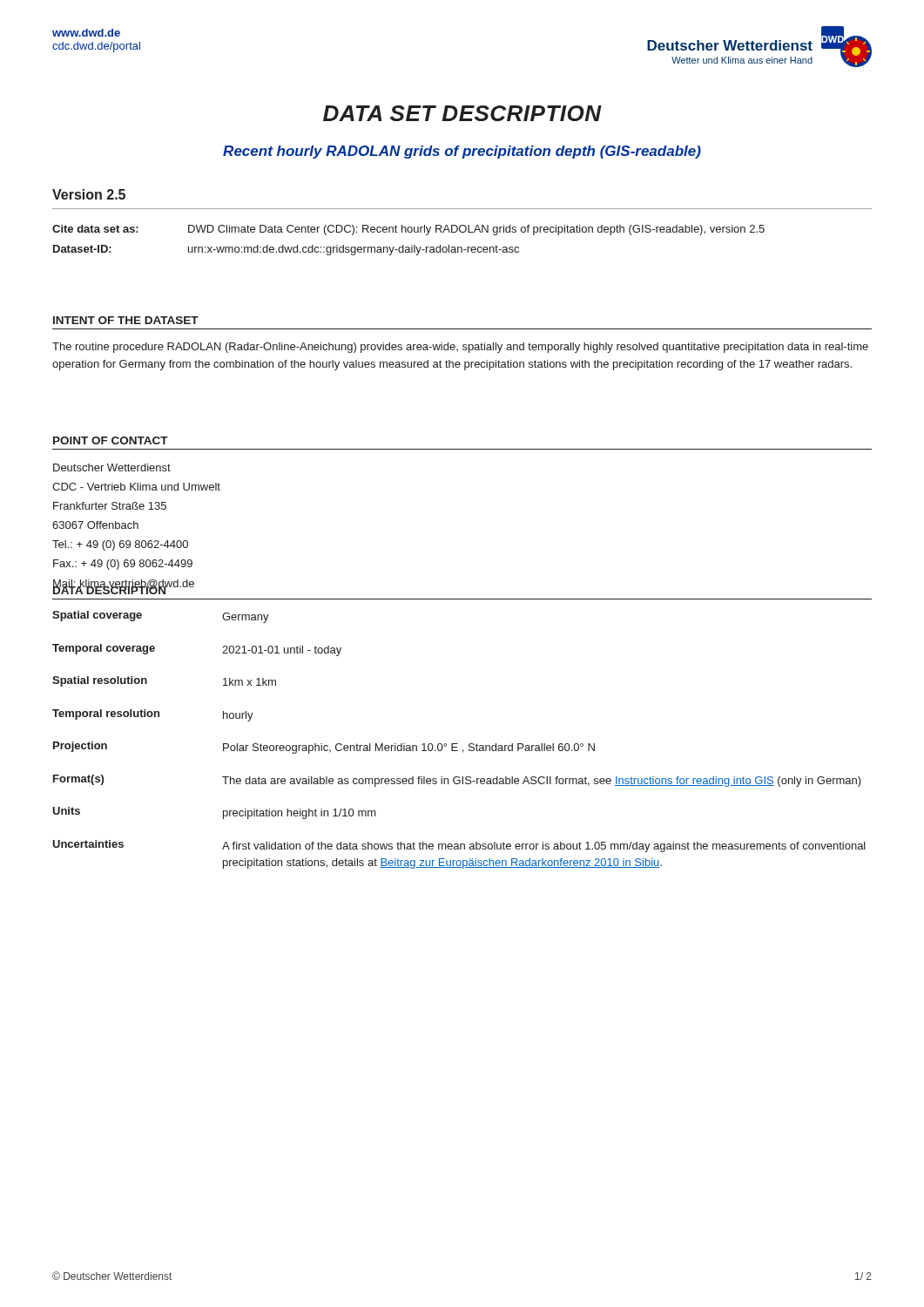Point to "Spatial resolution 1km x 1km"
The height and width of the screenshot is (1307, 924).
(x=98, y=681)
